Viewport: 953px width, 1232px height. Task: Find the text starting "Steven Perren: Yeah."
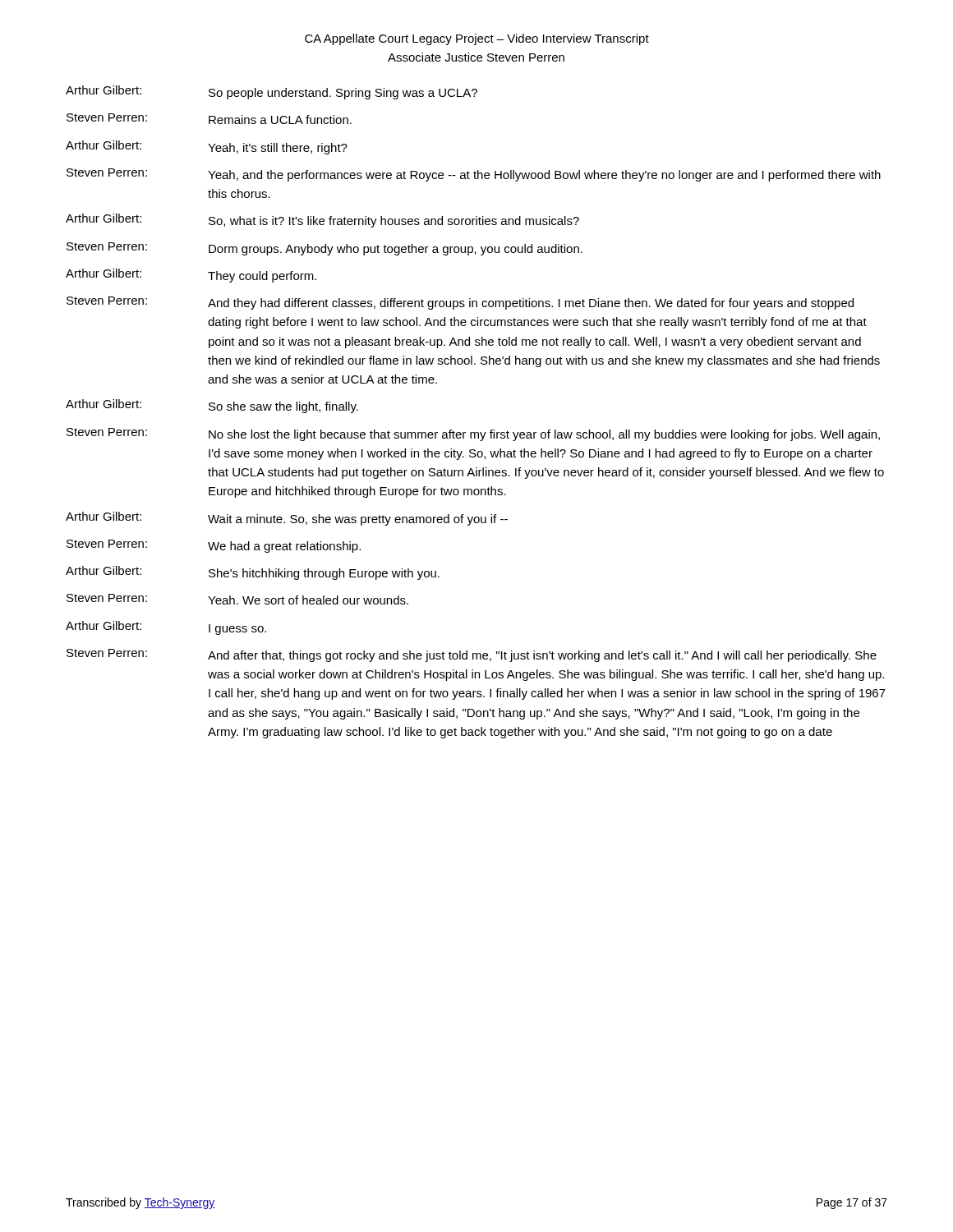click(x=237, y=599)
